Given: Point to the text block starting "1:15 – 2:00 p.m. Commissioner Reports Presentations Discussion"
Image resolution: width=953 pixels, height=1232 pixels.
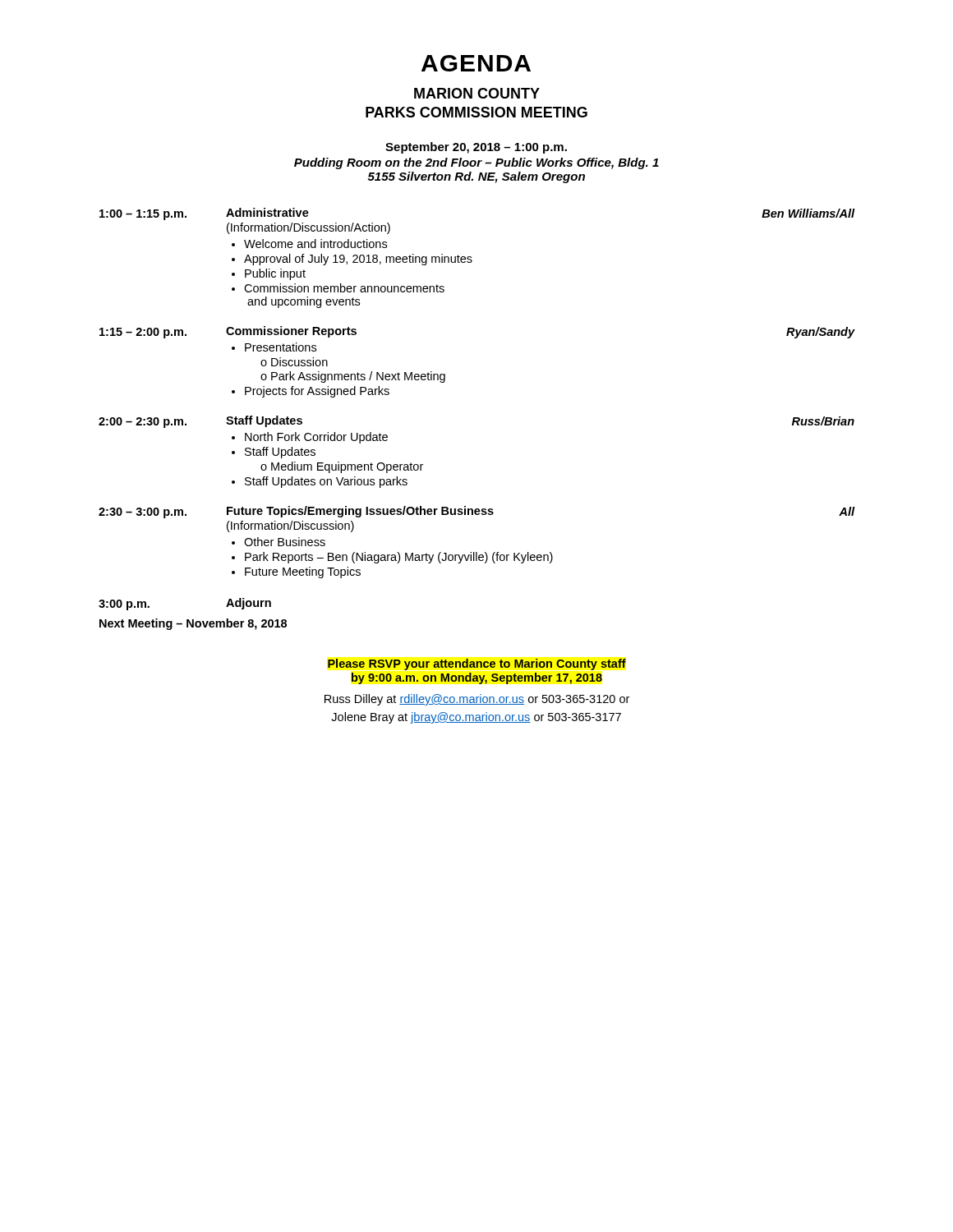Looking at the screenshot, I should [144, 331].
